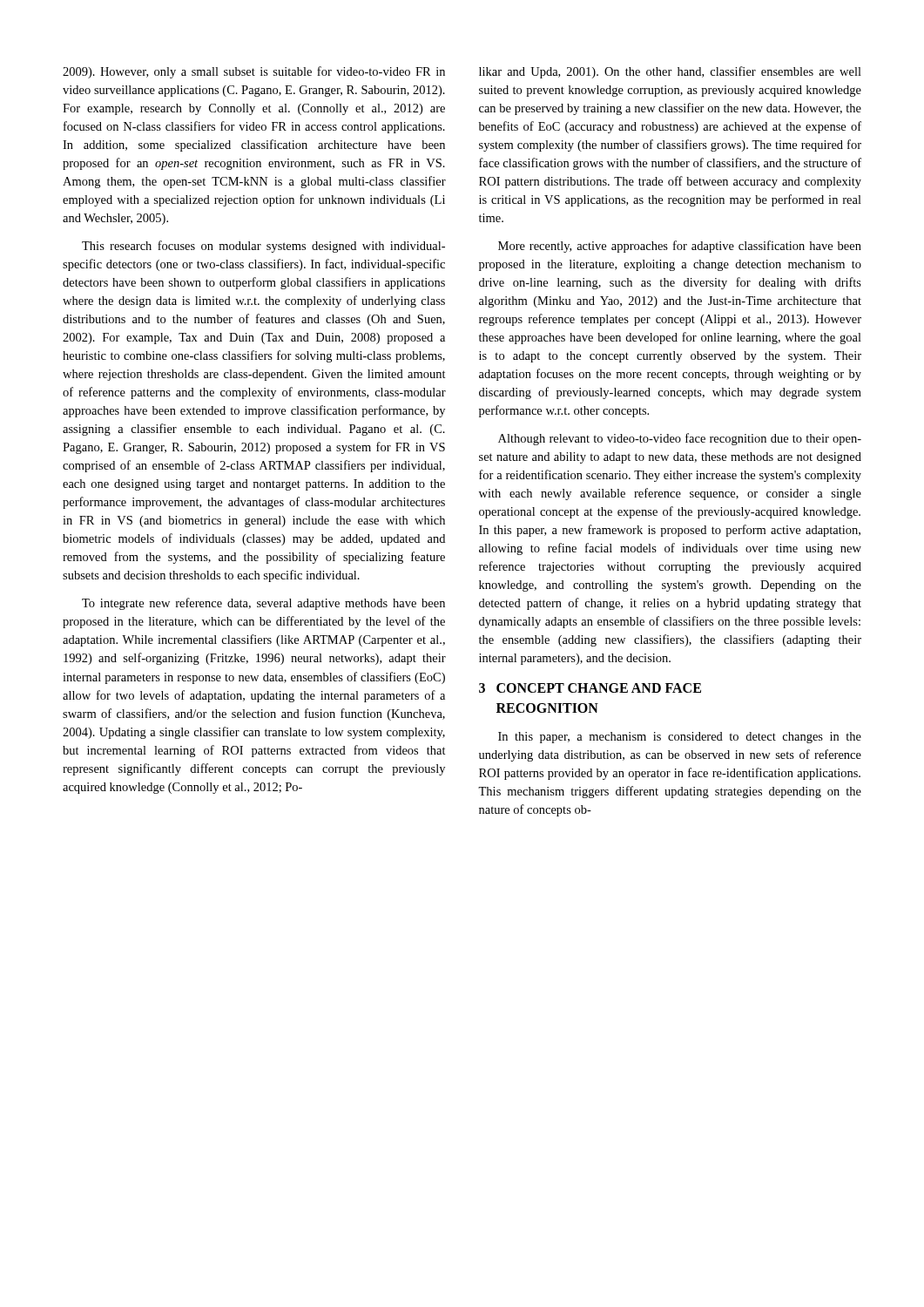Click the passage that begins "likar and Upda, 2001). On the other"
This screenshot has width=924, height=1307.
[x=670, y=145]
